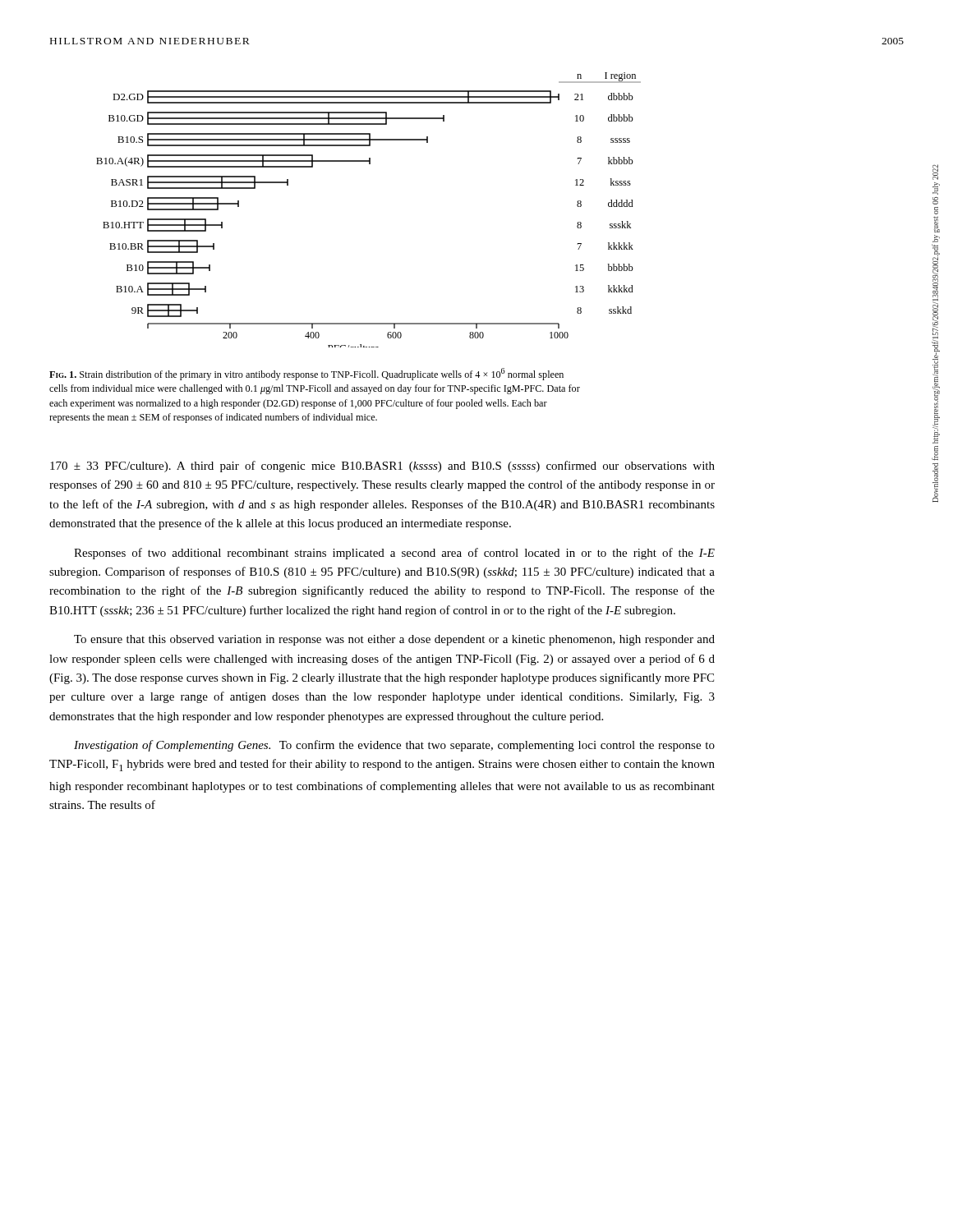Point to the element starting "Fig. 1. Strain distribution of the primary"
953x1232 pixels.
click(x=315, y=395)
